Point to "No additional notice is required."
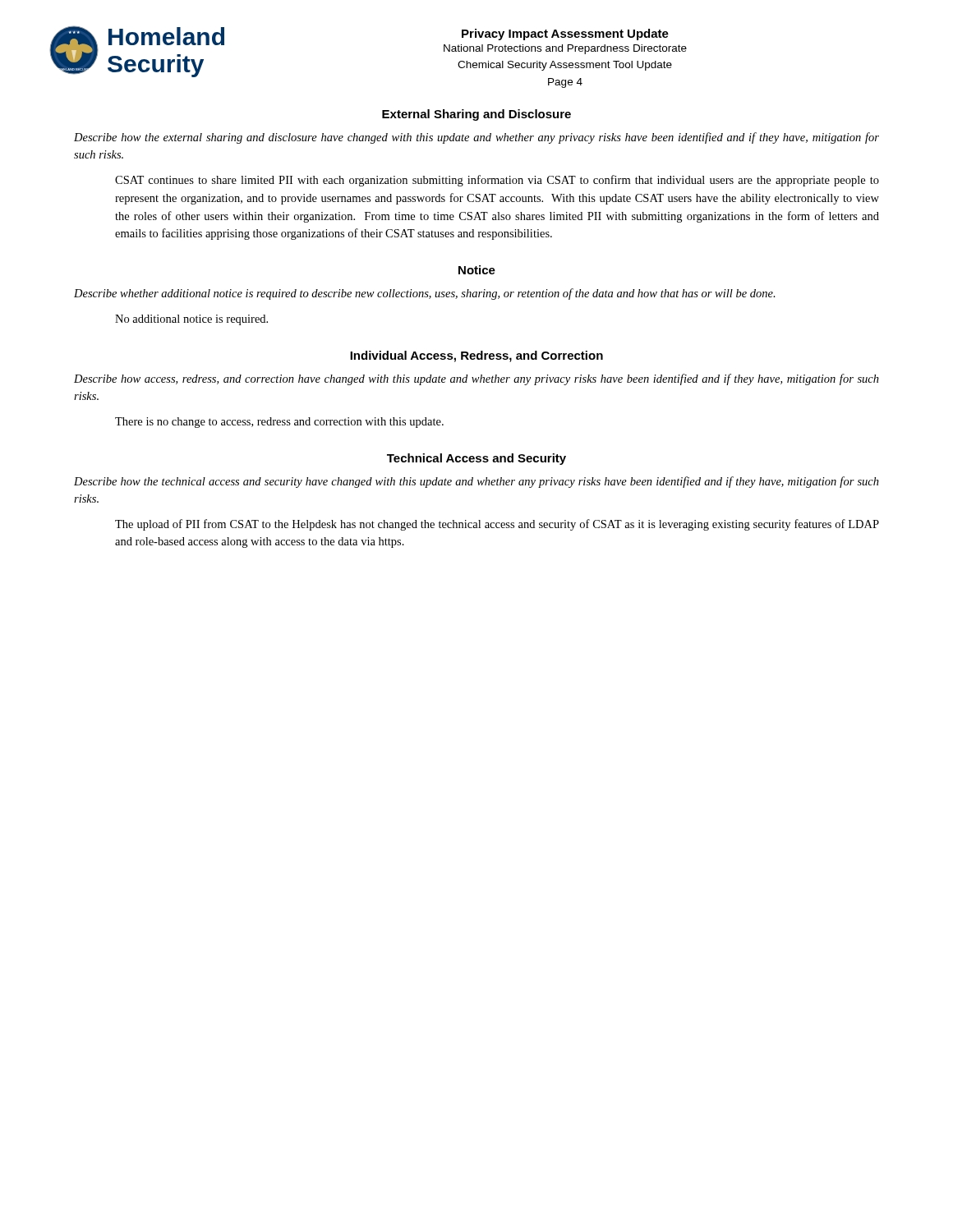Viewport: 953px width, 1232px height. pos(192,319)
